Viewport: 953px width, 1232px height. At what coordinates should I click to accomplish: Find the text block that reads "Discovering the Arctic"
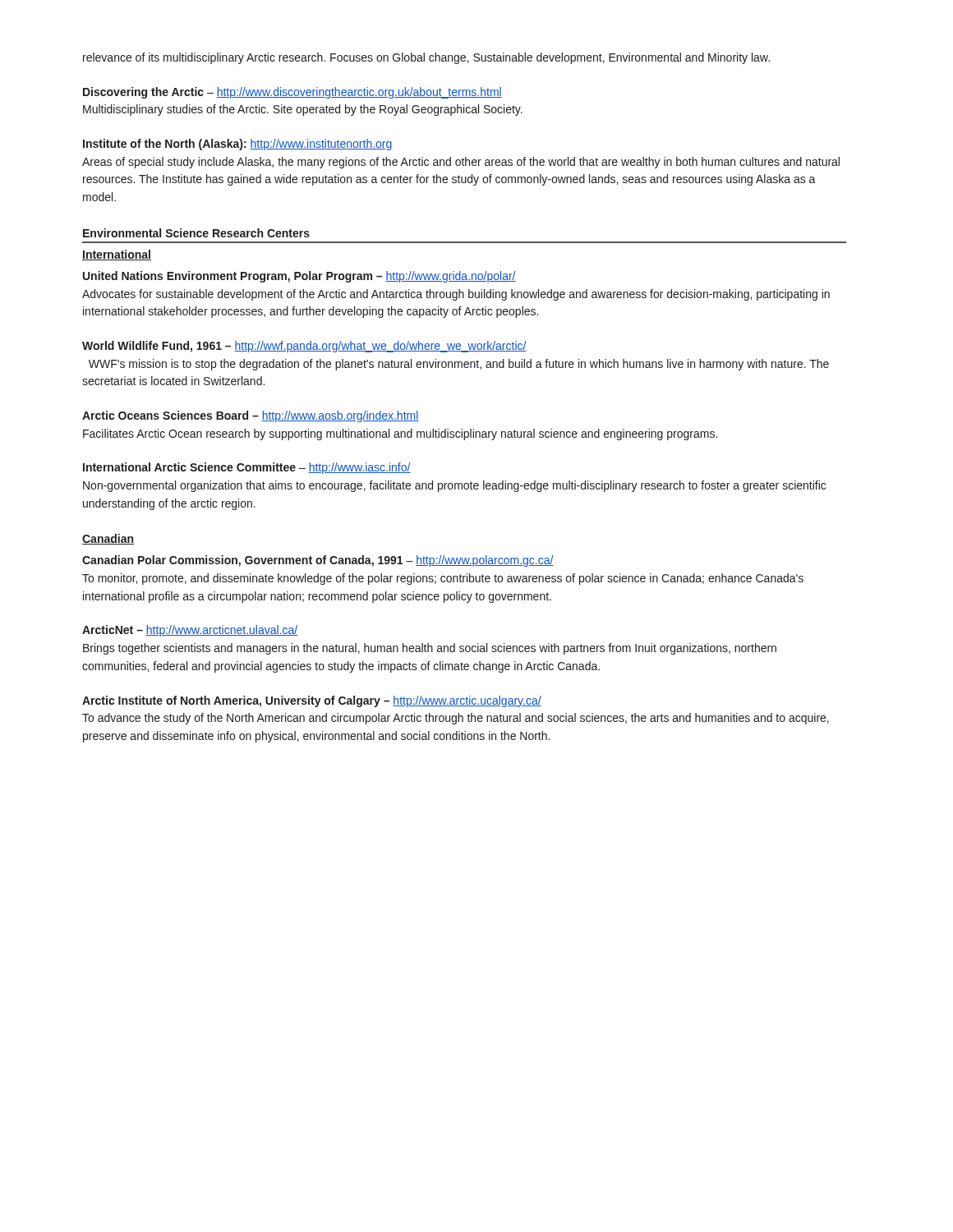pyautogui.click(x=464, y=101)
